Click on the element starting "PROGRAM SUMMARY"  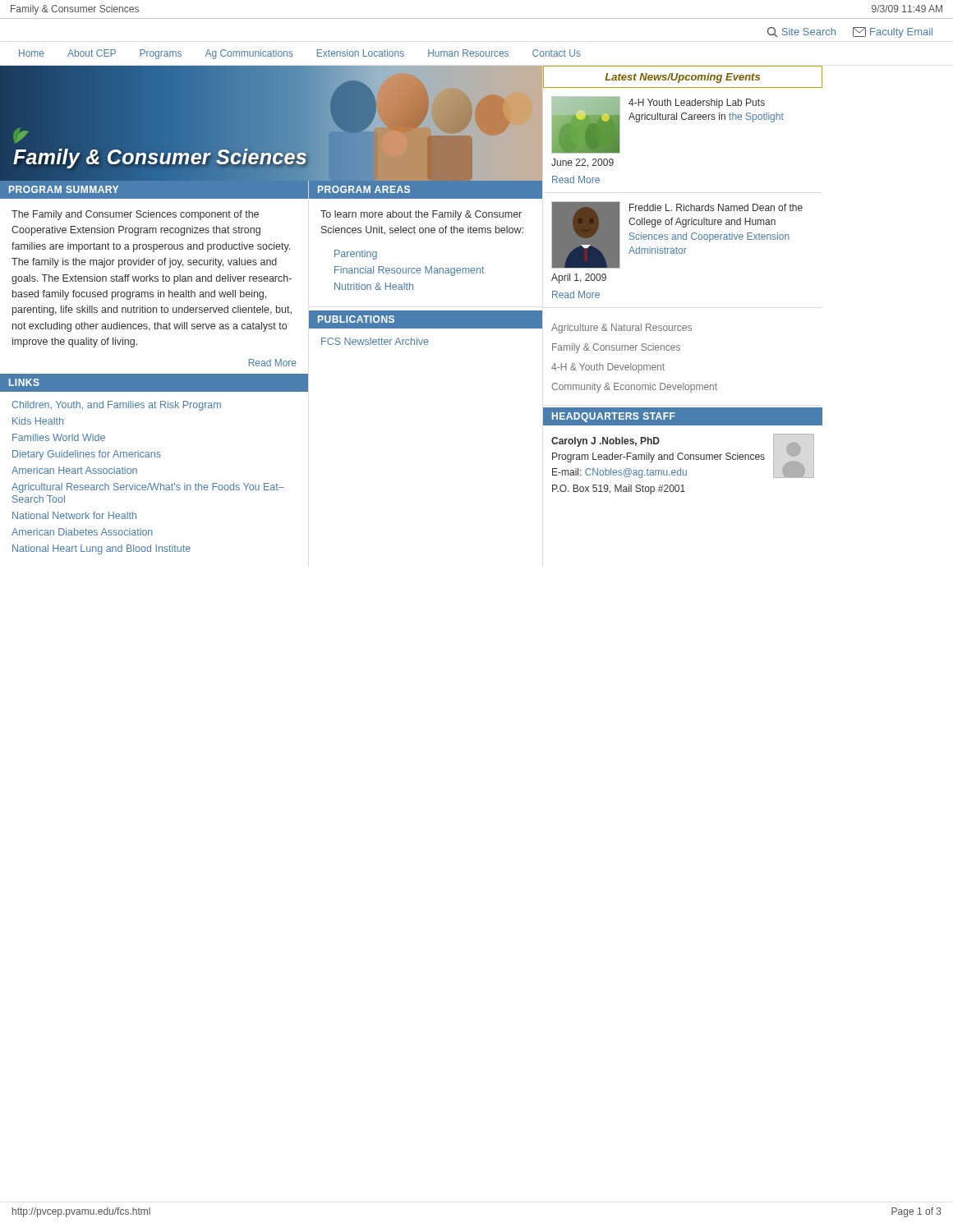64,190
